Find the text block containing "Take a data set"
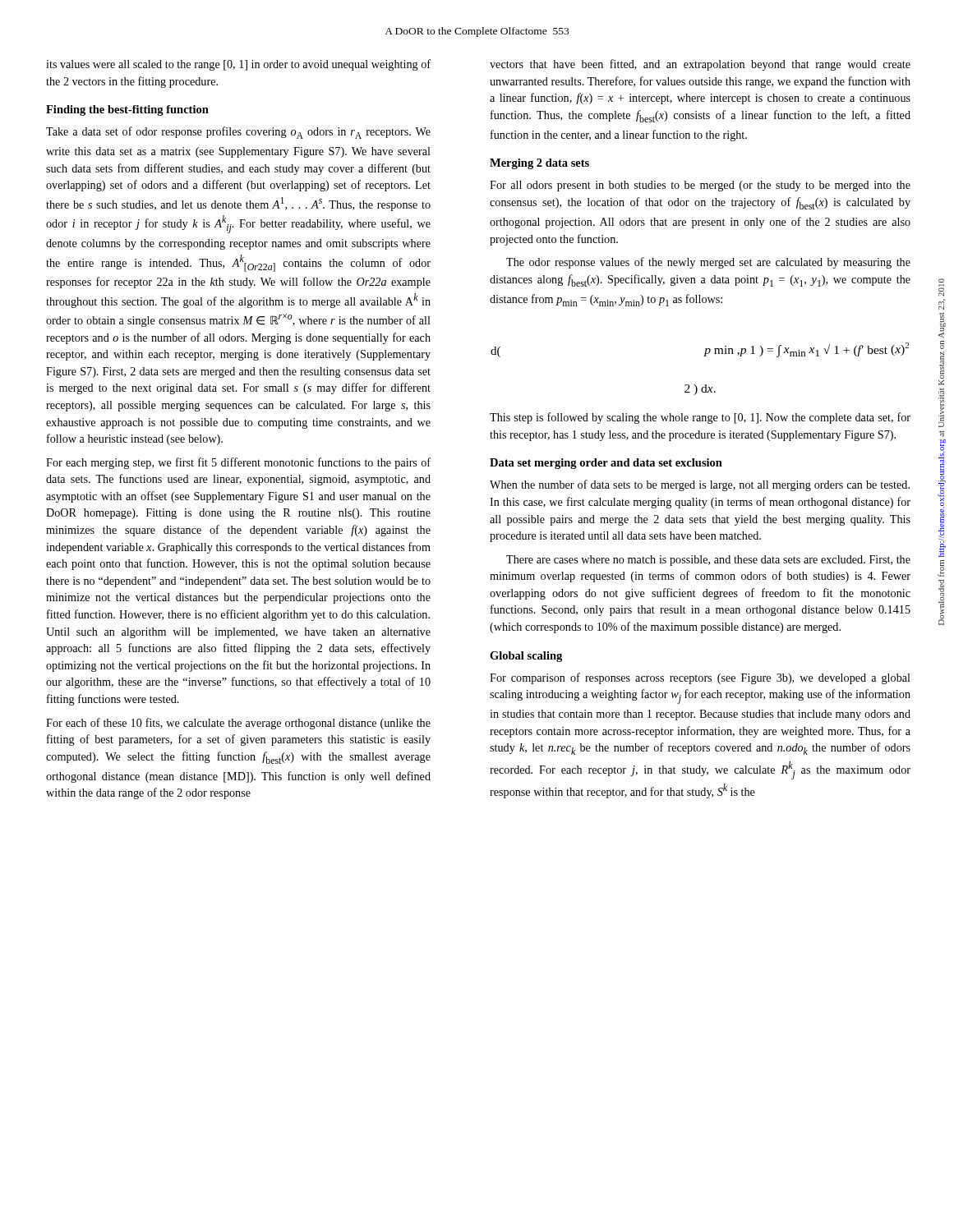Image resolution: width=954 pixels, height=1232 pixels. [x=238, y=285]
